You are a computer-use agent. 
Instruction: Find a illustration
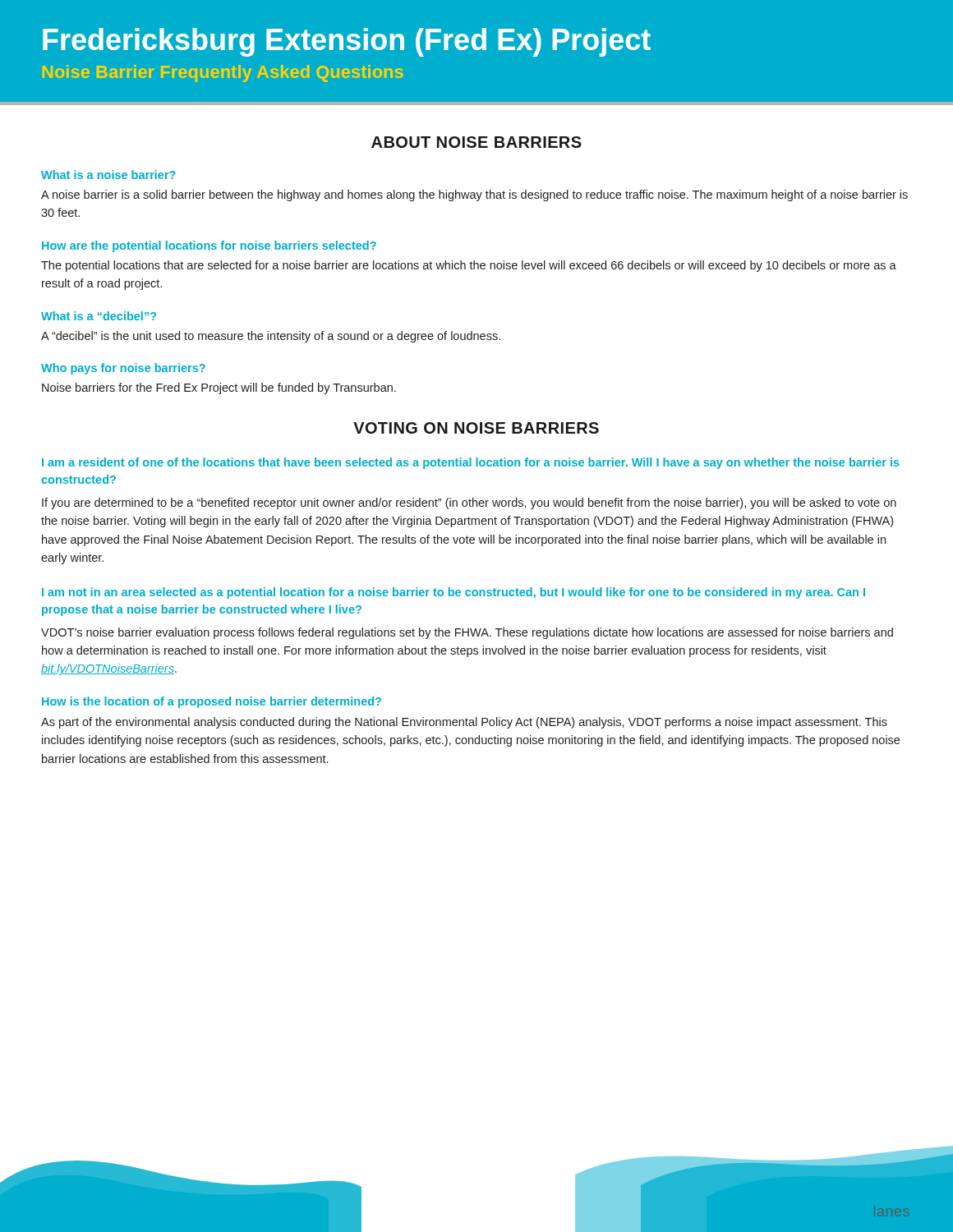click(x=476, y=1185)
